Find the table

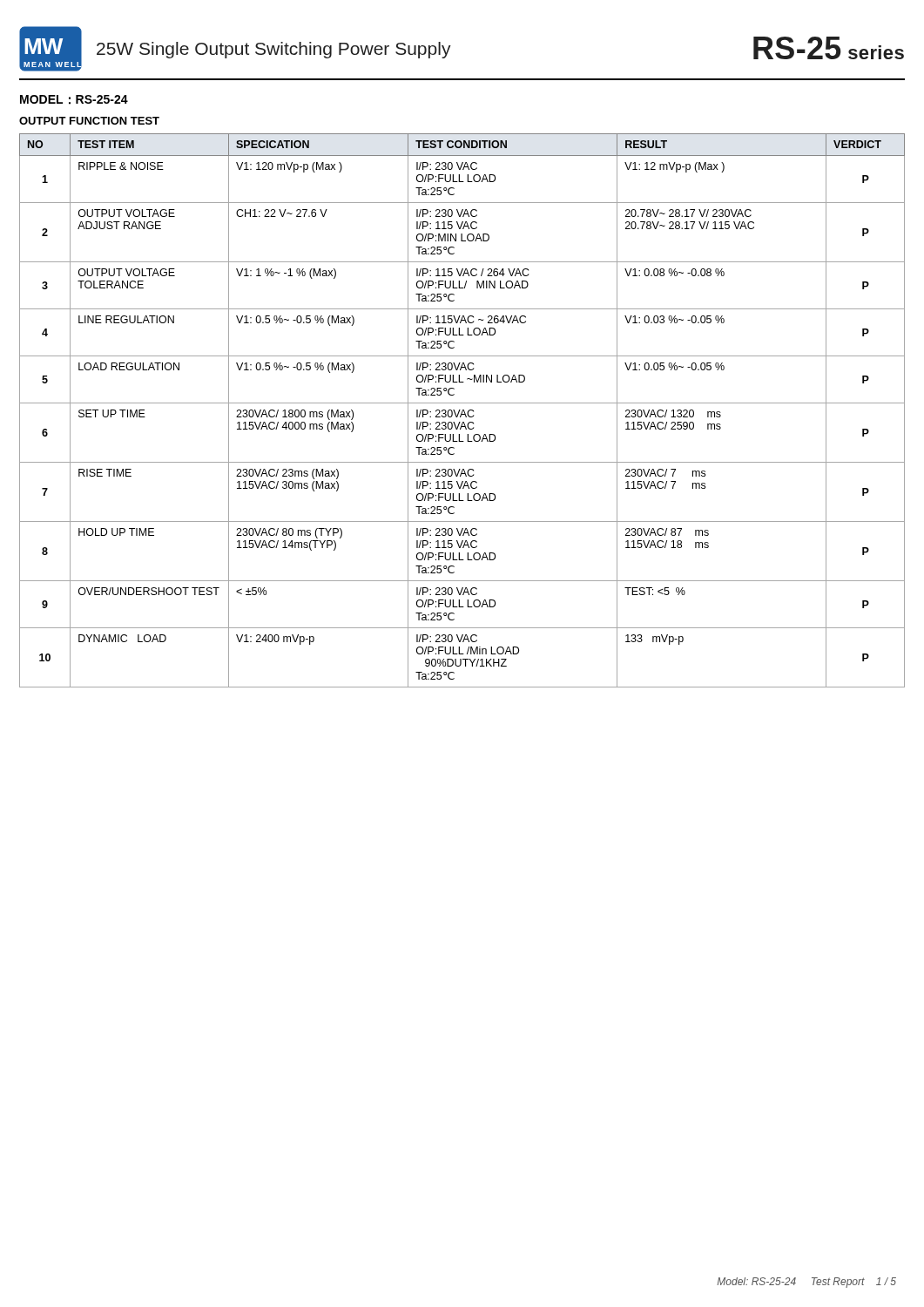tap(462, 410)
